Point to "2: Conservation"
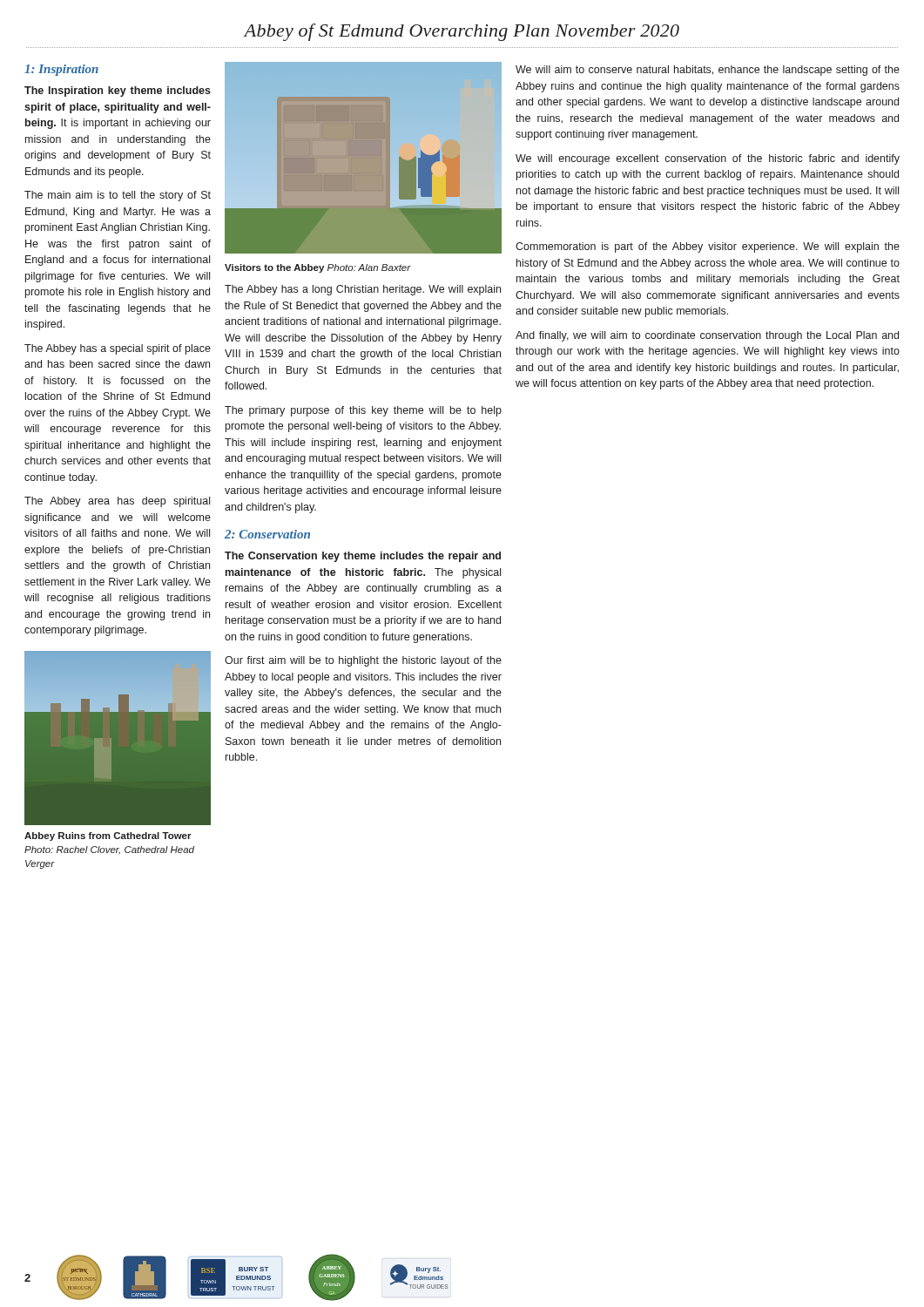924x1307 pixels. [x=268, y=534]
